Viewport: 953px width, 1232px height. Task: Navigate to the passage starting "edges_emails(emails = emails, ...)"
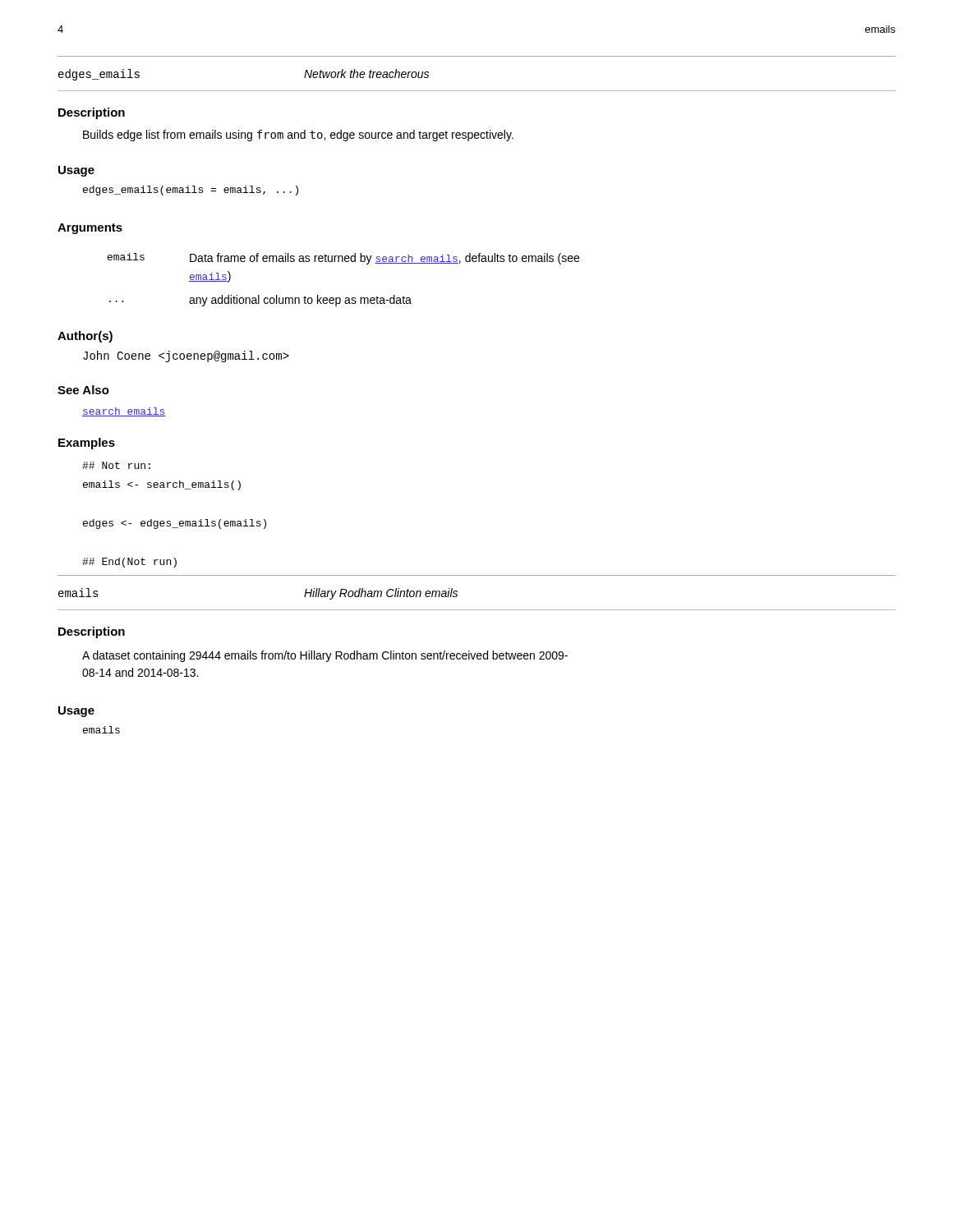pos(191,190)
